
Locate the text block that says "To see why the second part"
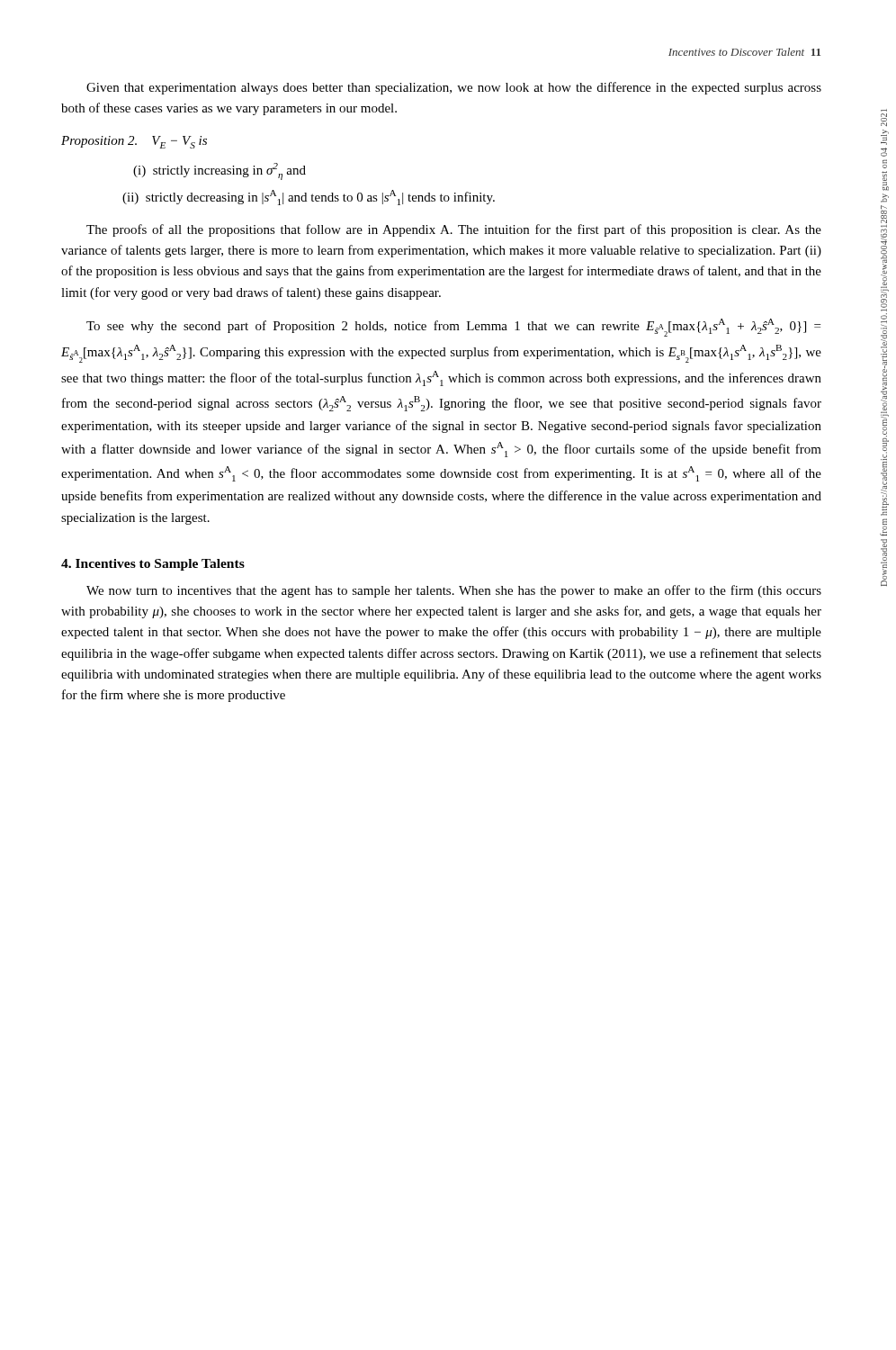[441, 421]
